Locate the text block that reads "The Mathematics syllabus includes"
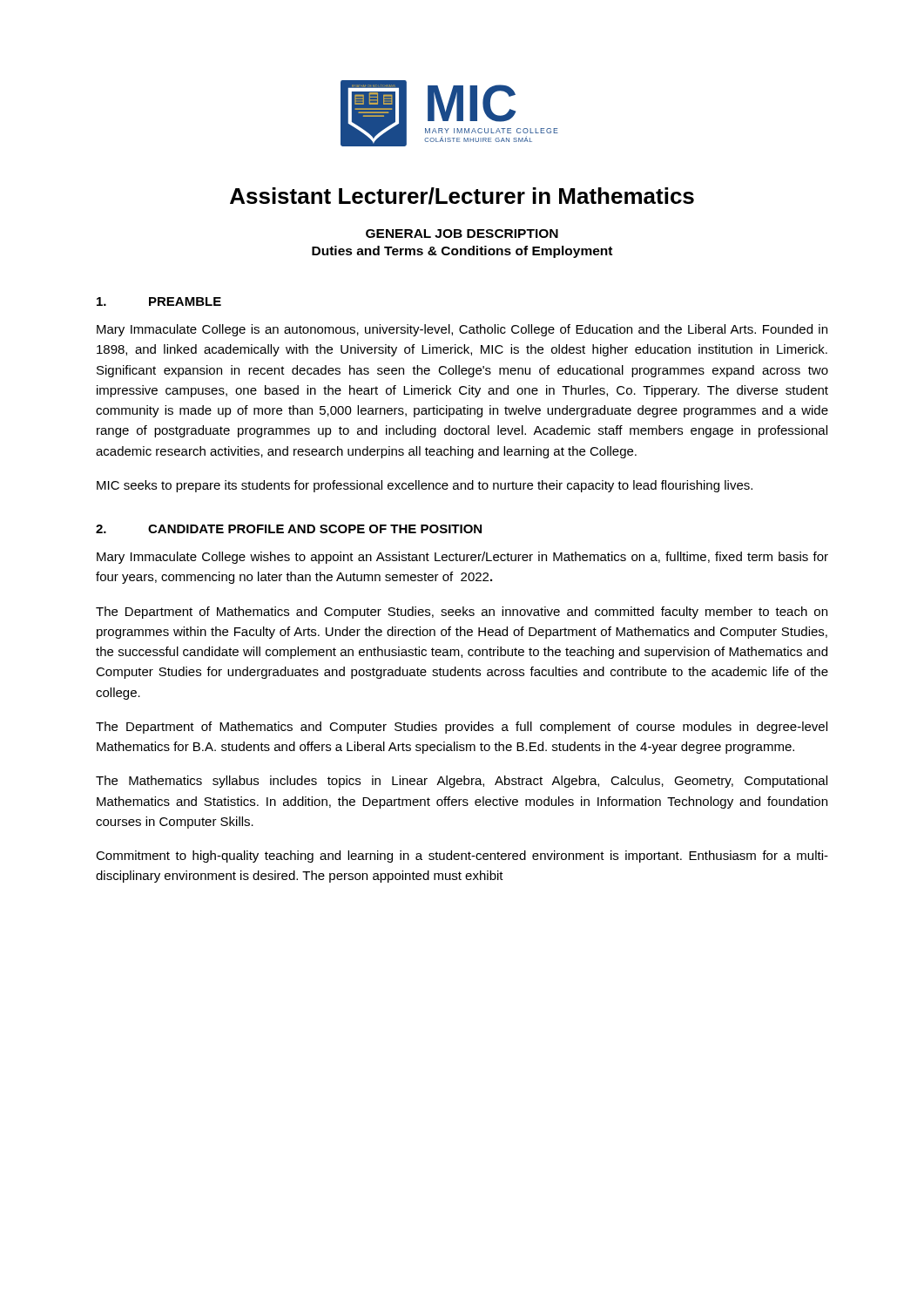 click(x=462, y=801)
